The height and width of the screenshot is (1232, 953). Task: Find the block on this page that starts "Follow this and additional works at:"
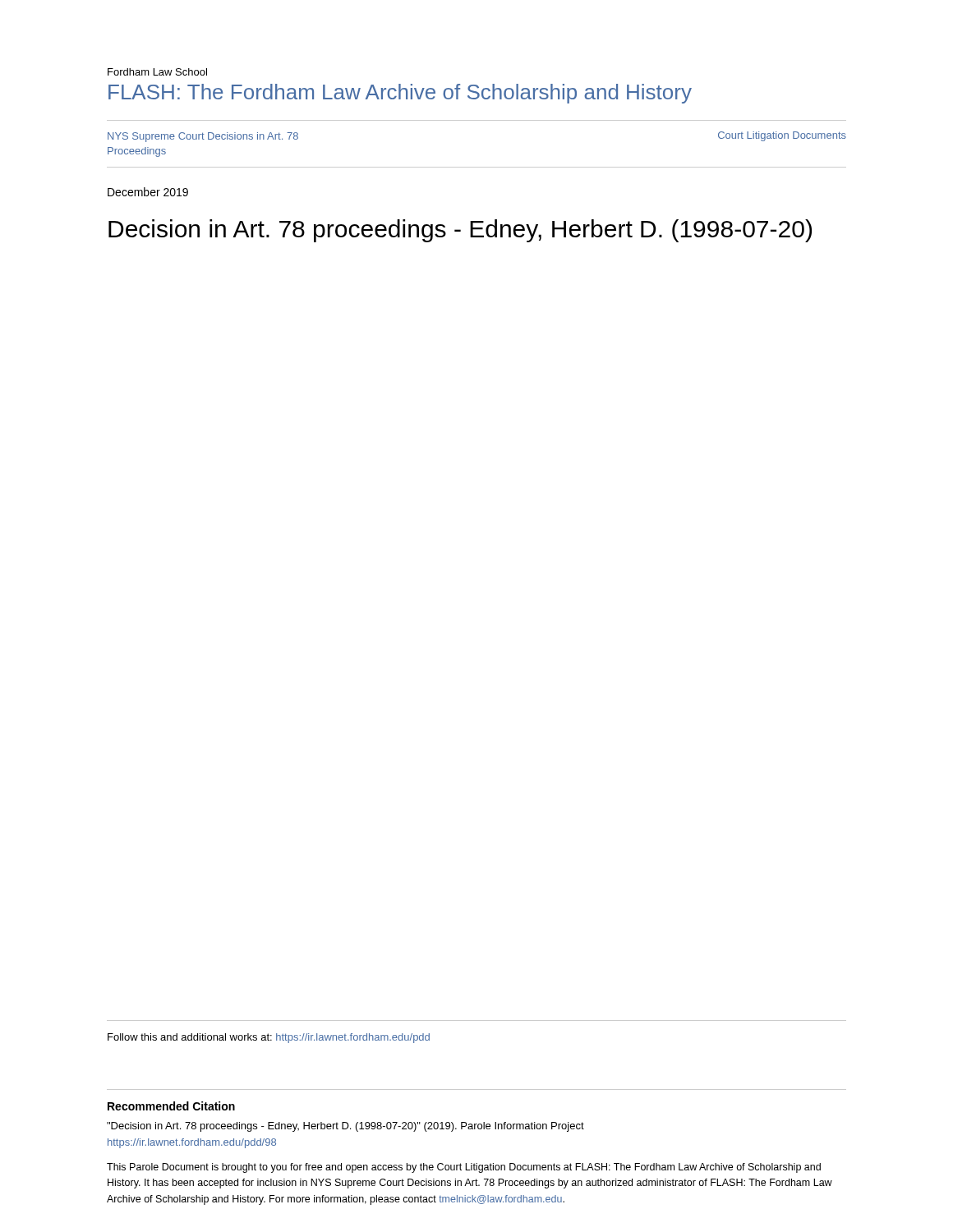click(269, 1037)
